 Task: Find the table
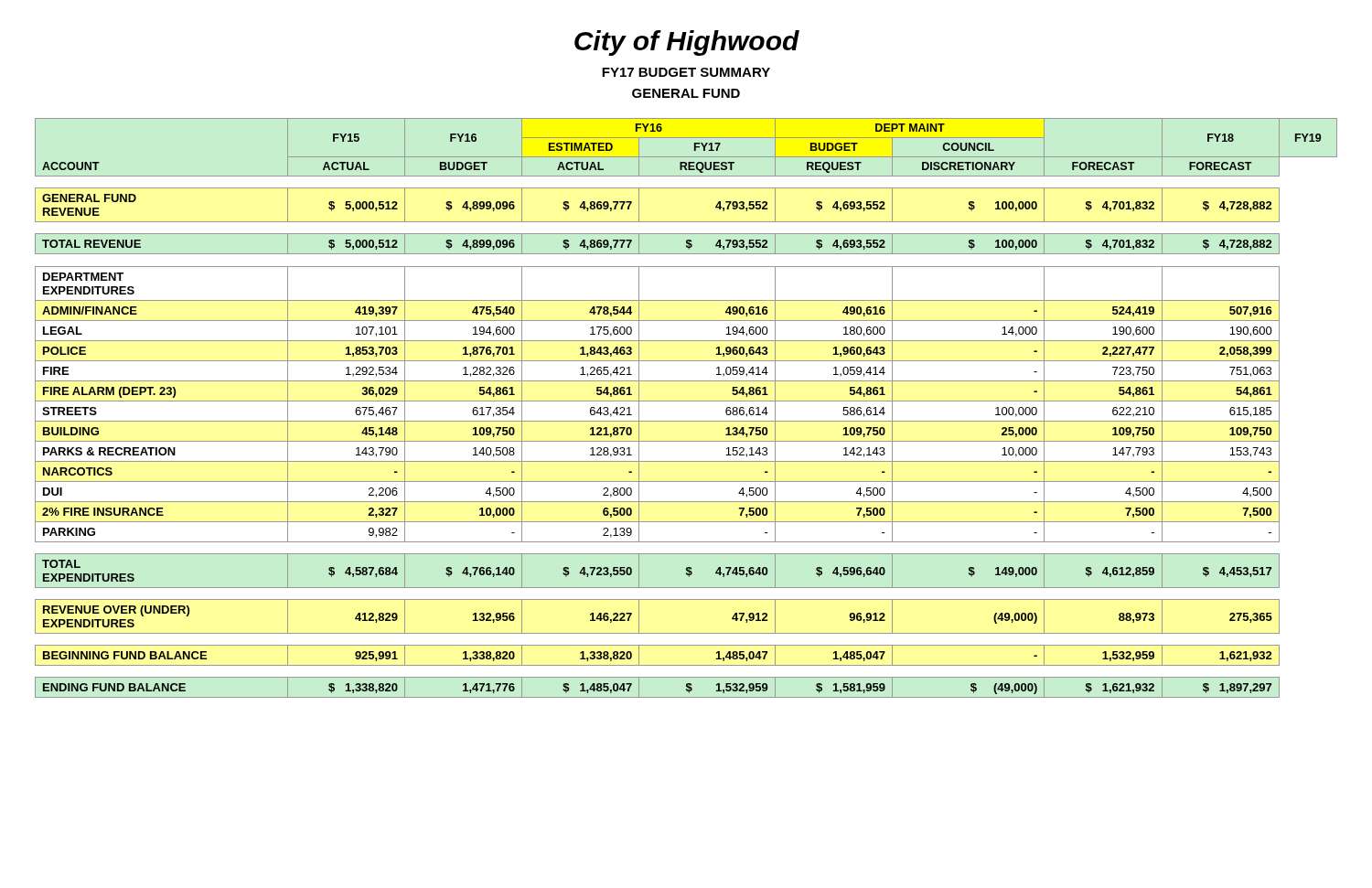point(686,408)
